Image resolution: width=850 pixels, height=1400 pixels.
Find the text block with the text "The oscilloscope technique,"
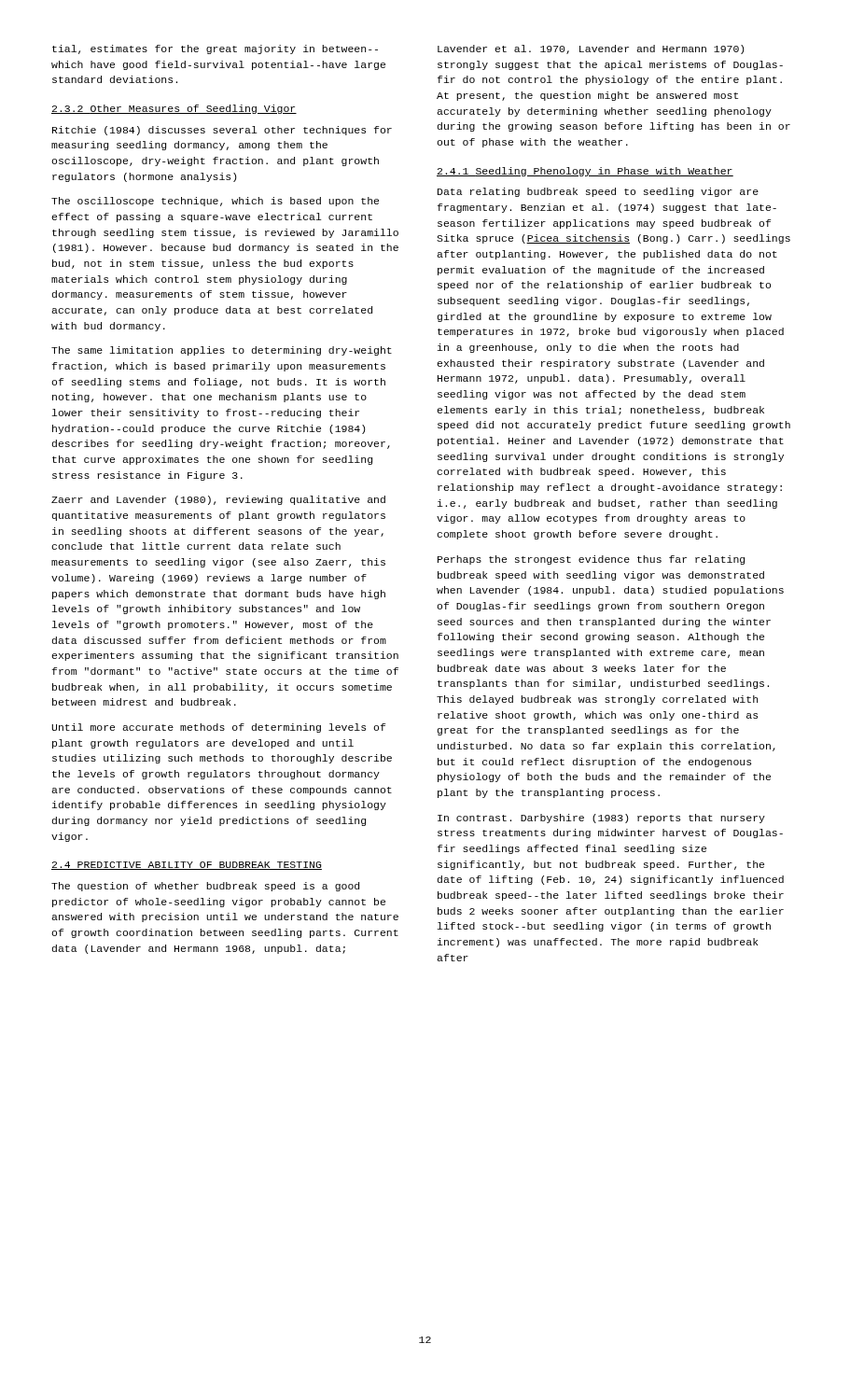pos(225,264)
